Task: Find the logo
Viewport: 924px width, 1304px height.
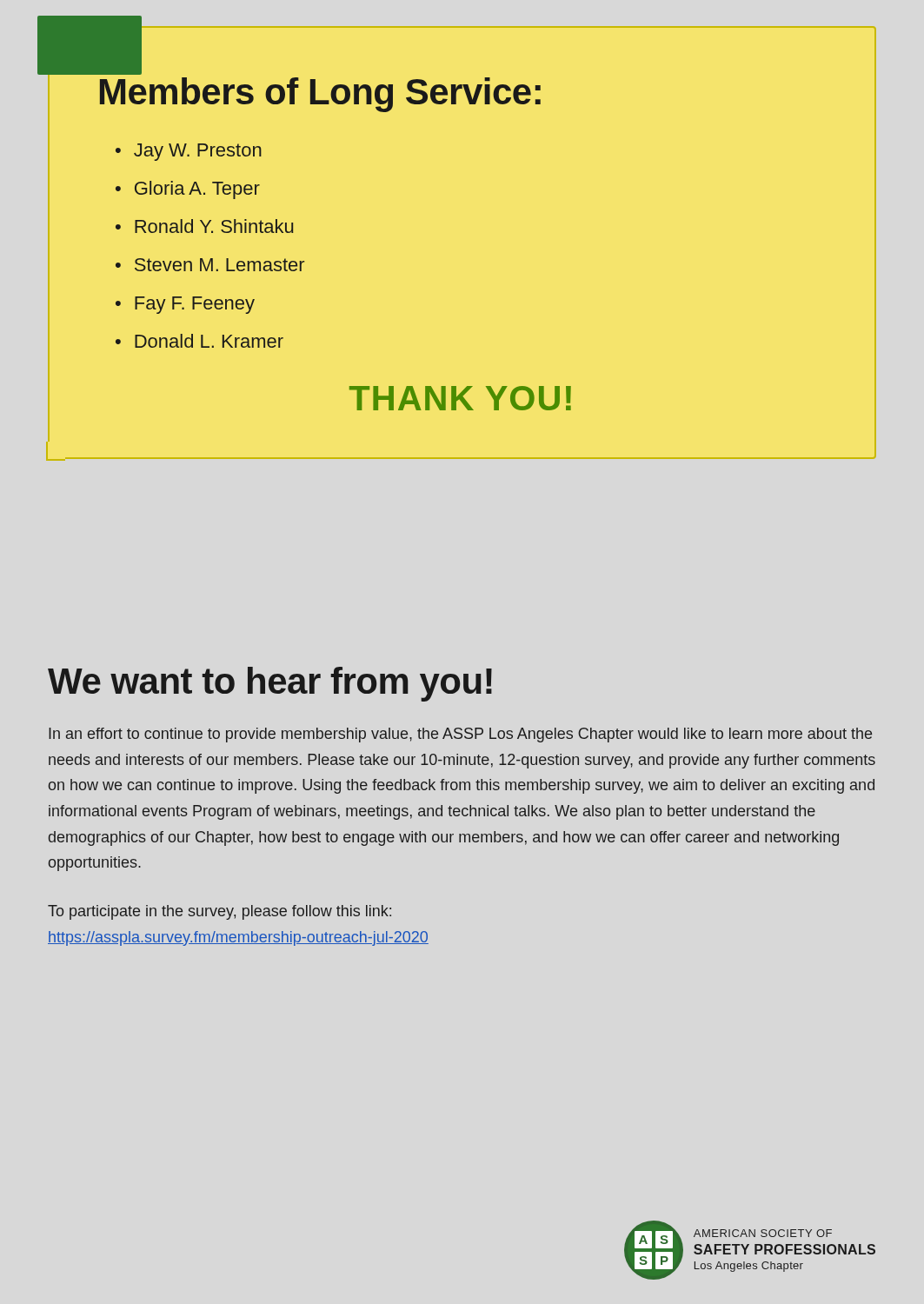Action: 750,1250
